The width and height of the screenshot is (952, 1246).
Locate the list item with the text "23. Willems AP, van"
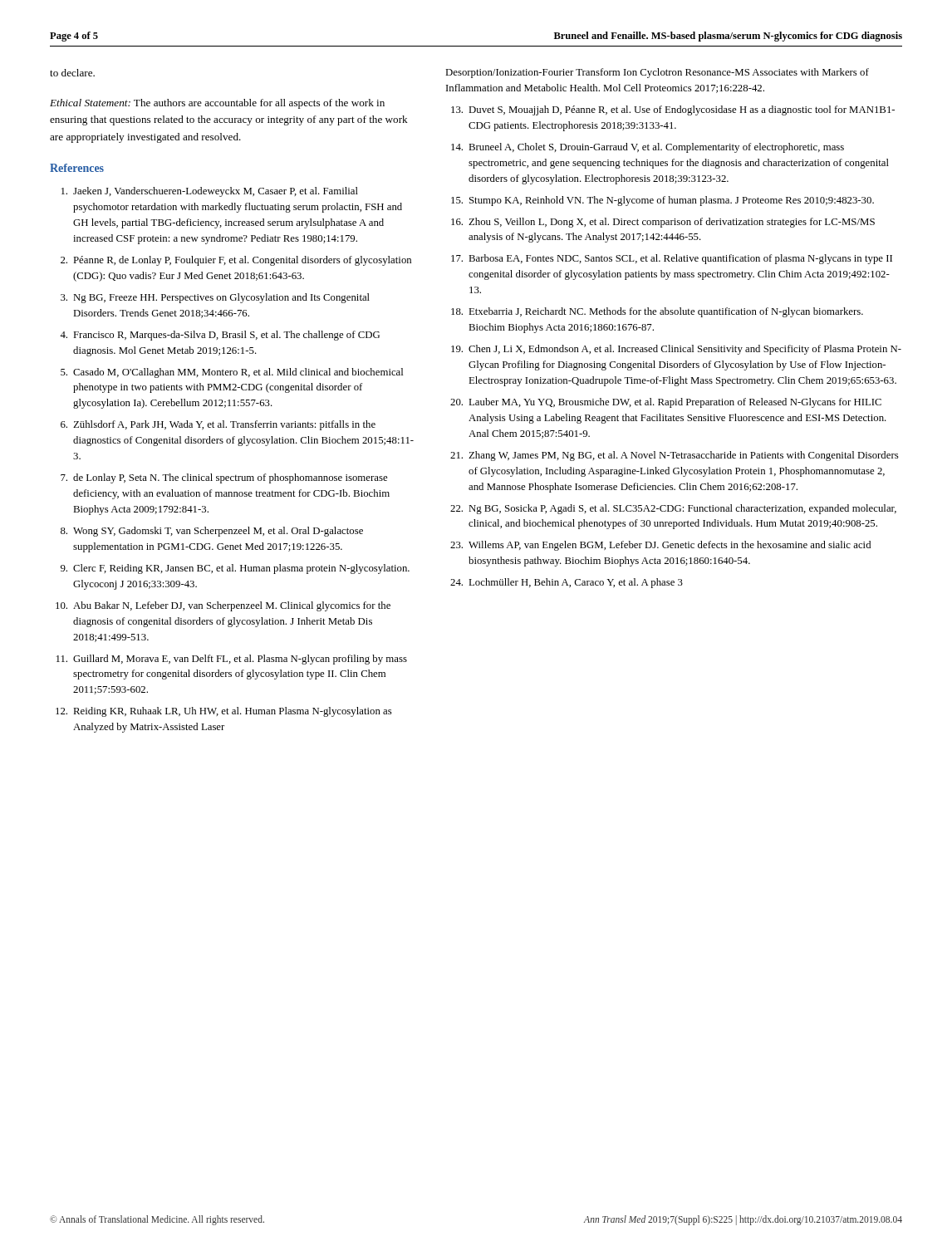click(674, 553)
